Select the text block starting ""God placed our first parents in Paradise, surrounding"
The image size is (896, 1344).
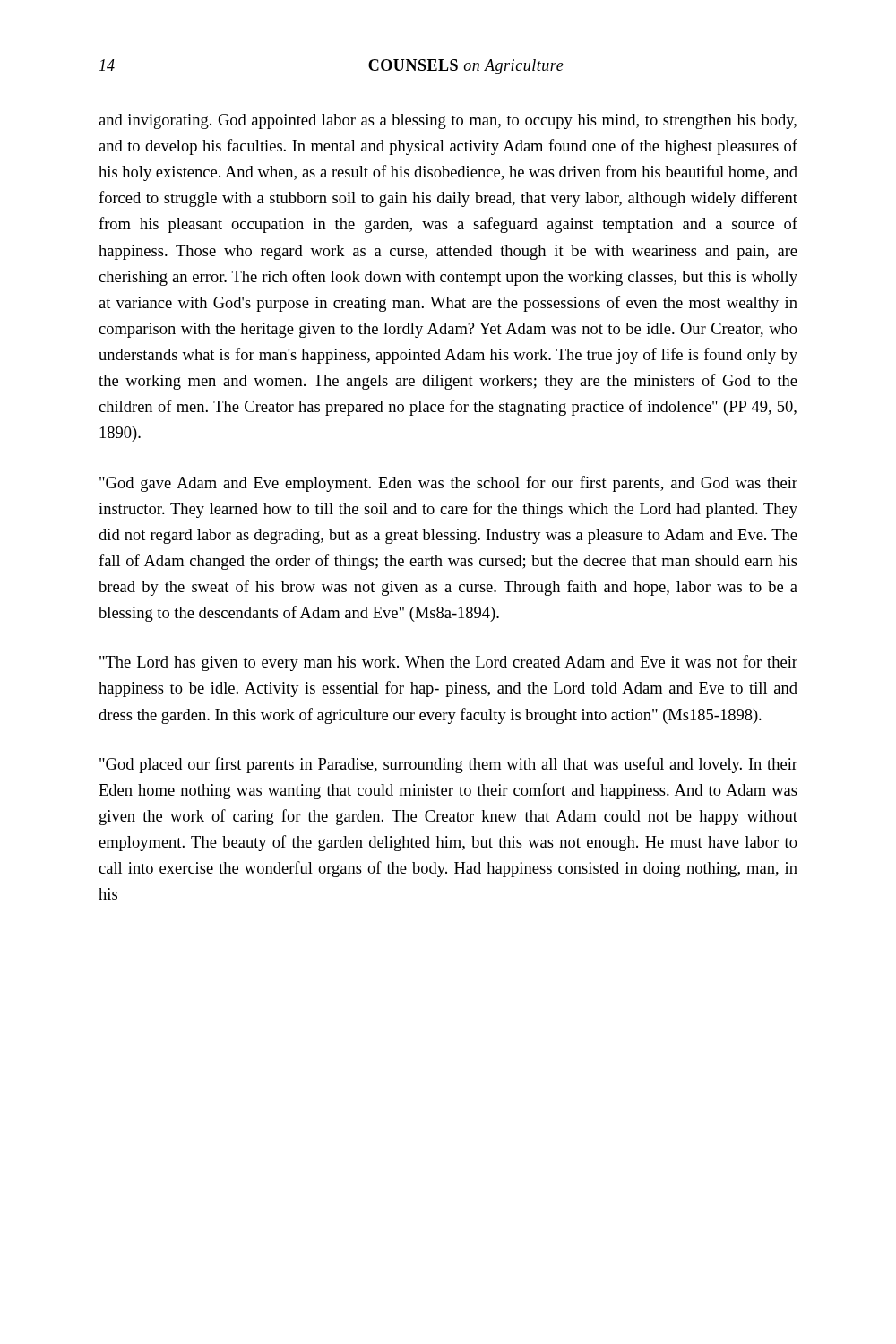point(448,829)
